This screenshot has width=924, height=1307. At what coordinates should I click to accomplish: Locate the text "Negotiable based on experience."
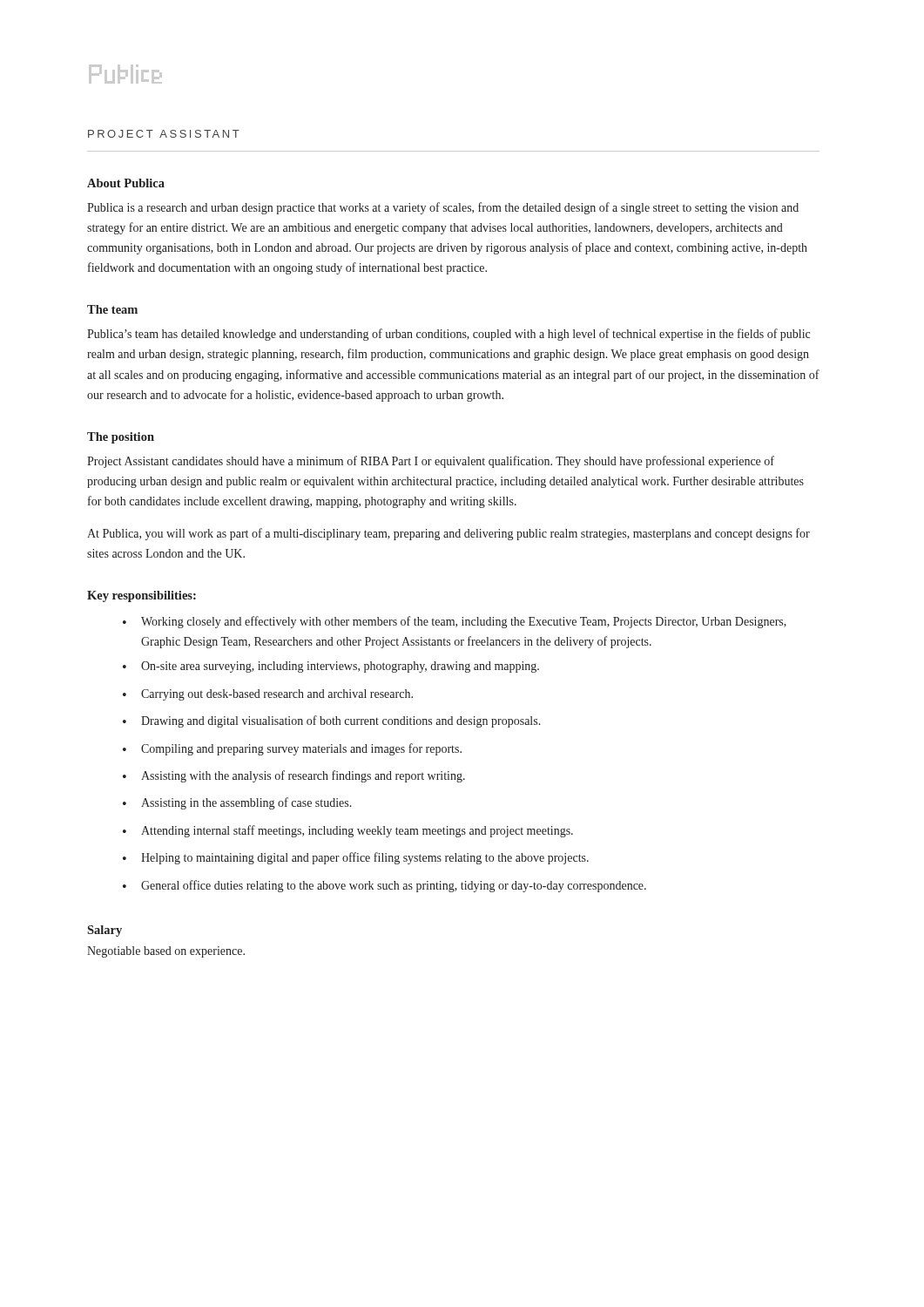[166, 951]
